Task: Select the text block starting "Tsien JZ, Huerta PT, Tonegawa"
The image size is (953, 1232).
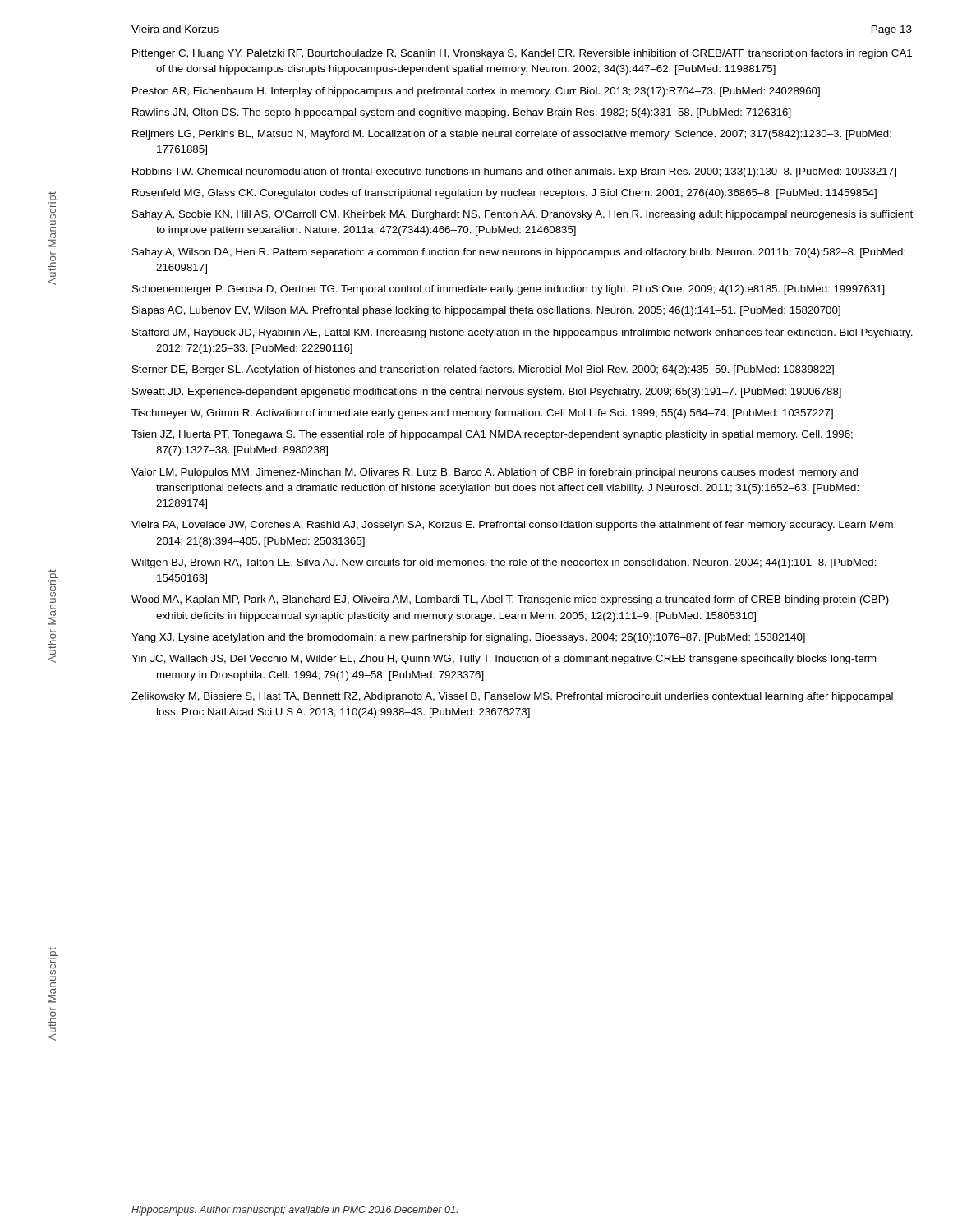Action: (492, 442)
